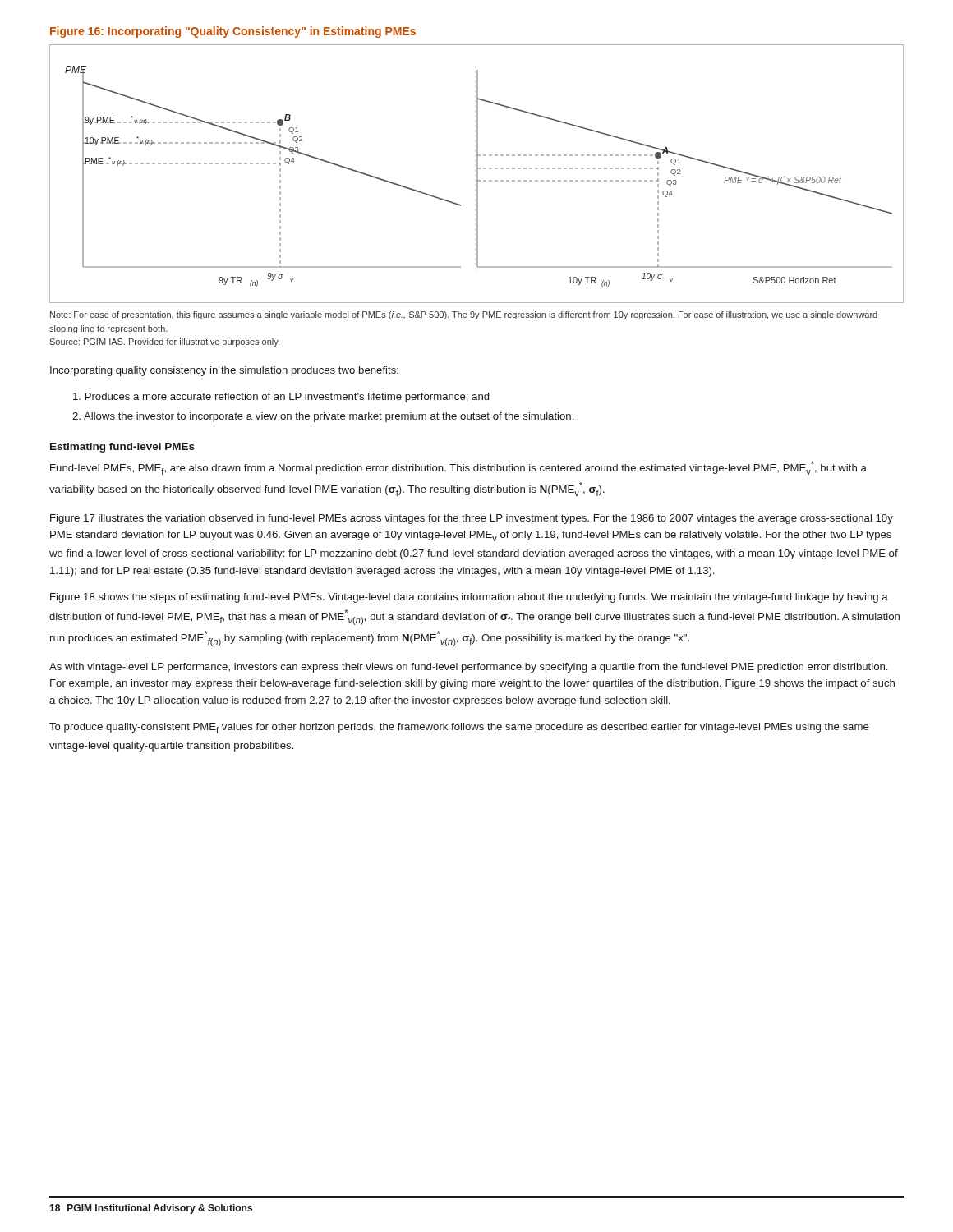The width and height of the screenshot is (953, 1232).
Task: Click on the region starting "Produces a more accurate"
Action: (x=281, y=396)
